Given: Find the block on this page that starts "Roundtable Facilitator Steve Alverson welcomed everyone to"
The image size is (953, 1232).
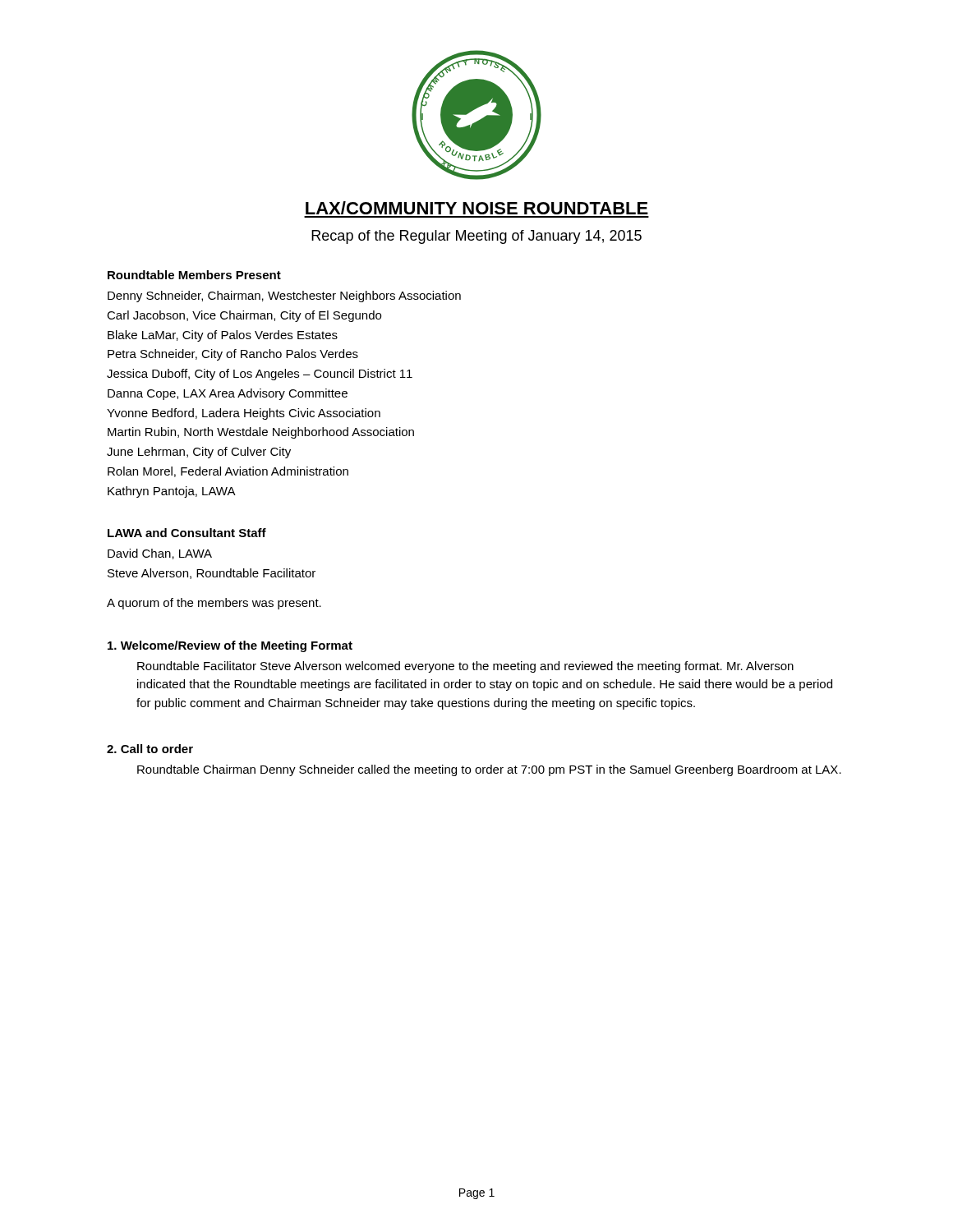Looking at the screenshot, I should pyautogui.click(x=485, y=684).
